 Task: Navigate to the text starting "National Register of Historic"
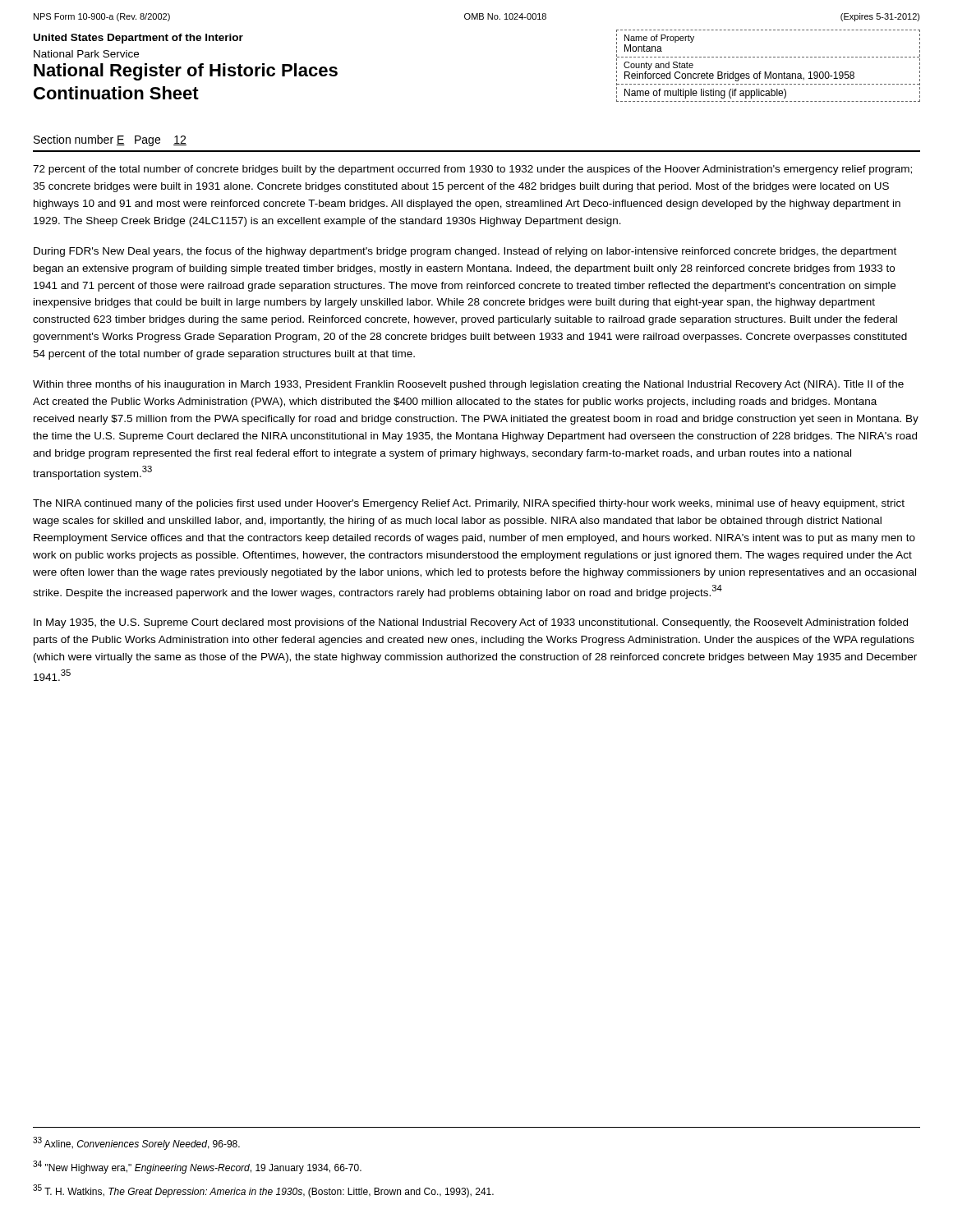pyautogui.click(x=186, y=82)
